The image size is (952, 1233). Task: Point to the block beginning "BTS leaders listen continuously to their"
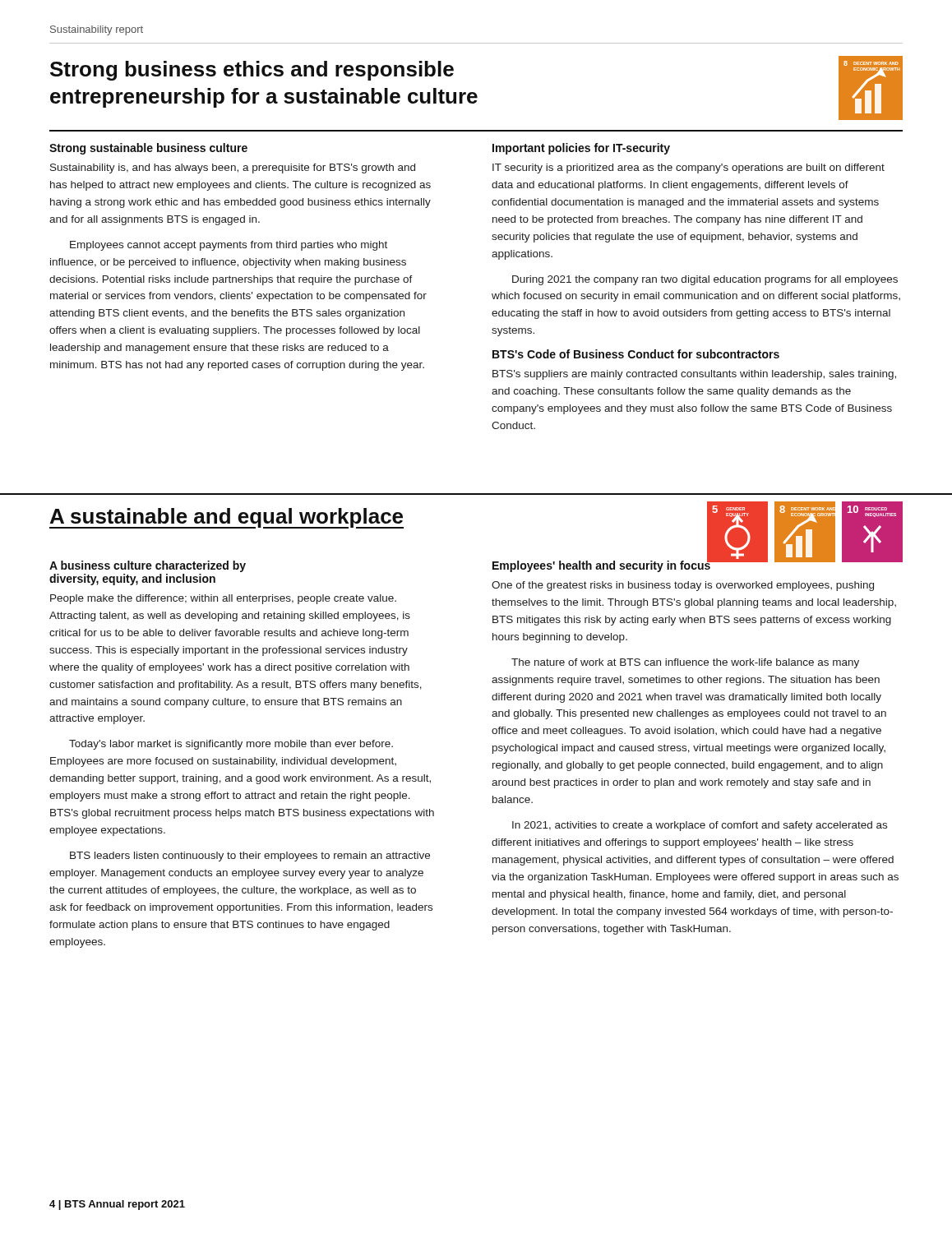pyautogui.click(x=243, y=899)
